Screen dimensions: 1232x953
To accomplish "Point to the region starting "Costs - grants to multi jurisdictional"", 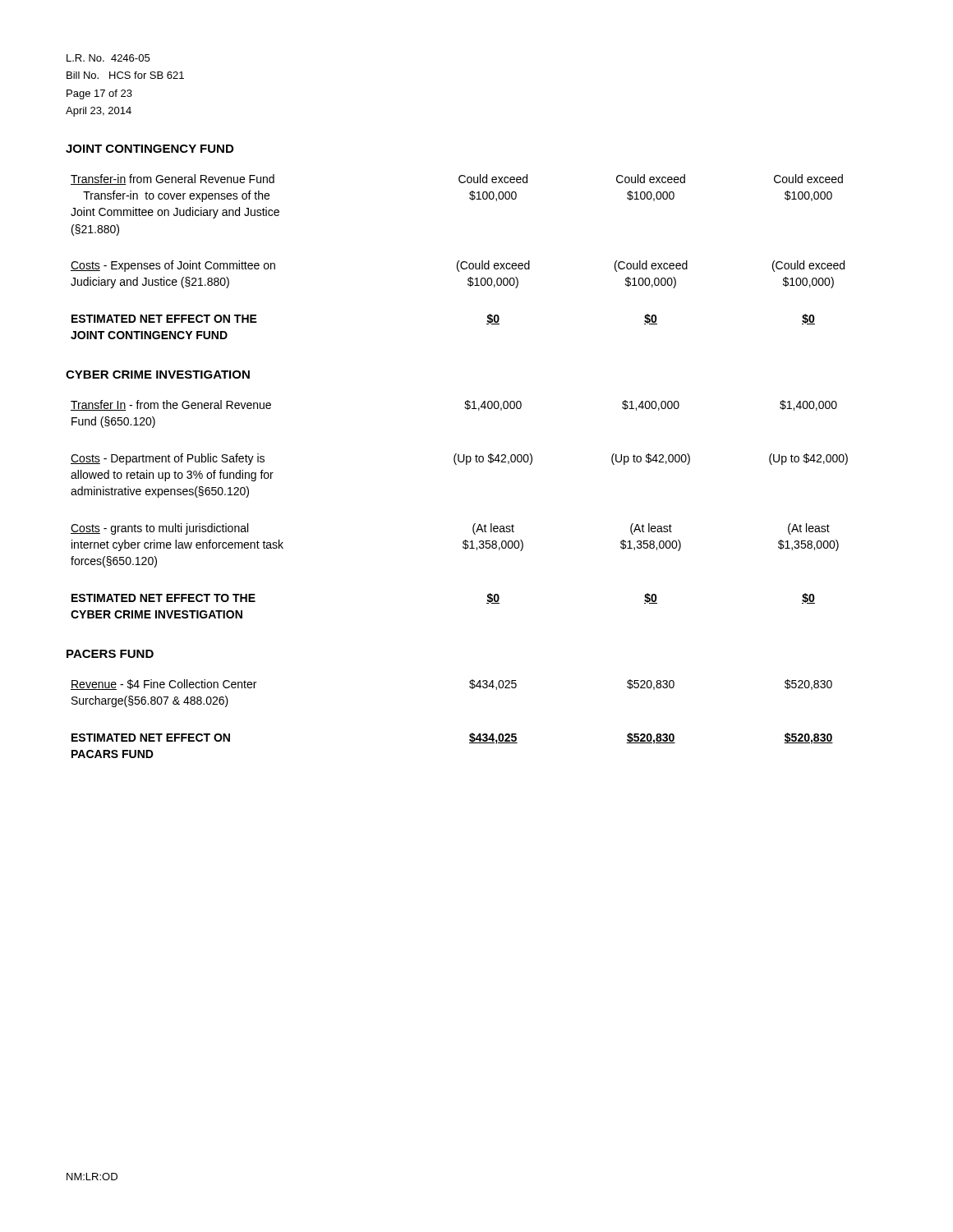I will point(476,545).
